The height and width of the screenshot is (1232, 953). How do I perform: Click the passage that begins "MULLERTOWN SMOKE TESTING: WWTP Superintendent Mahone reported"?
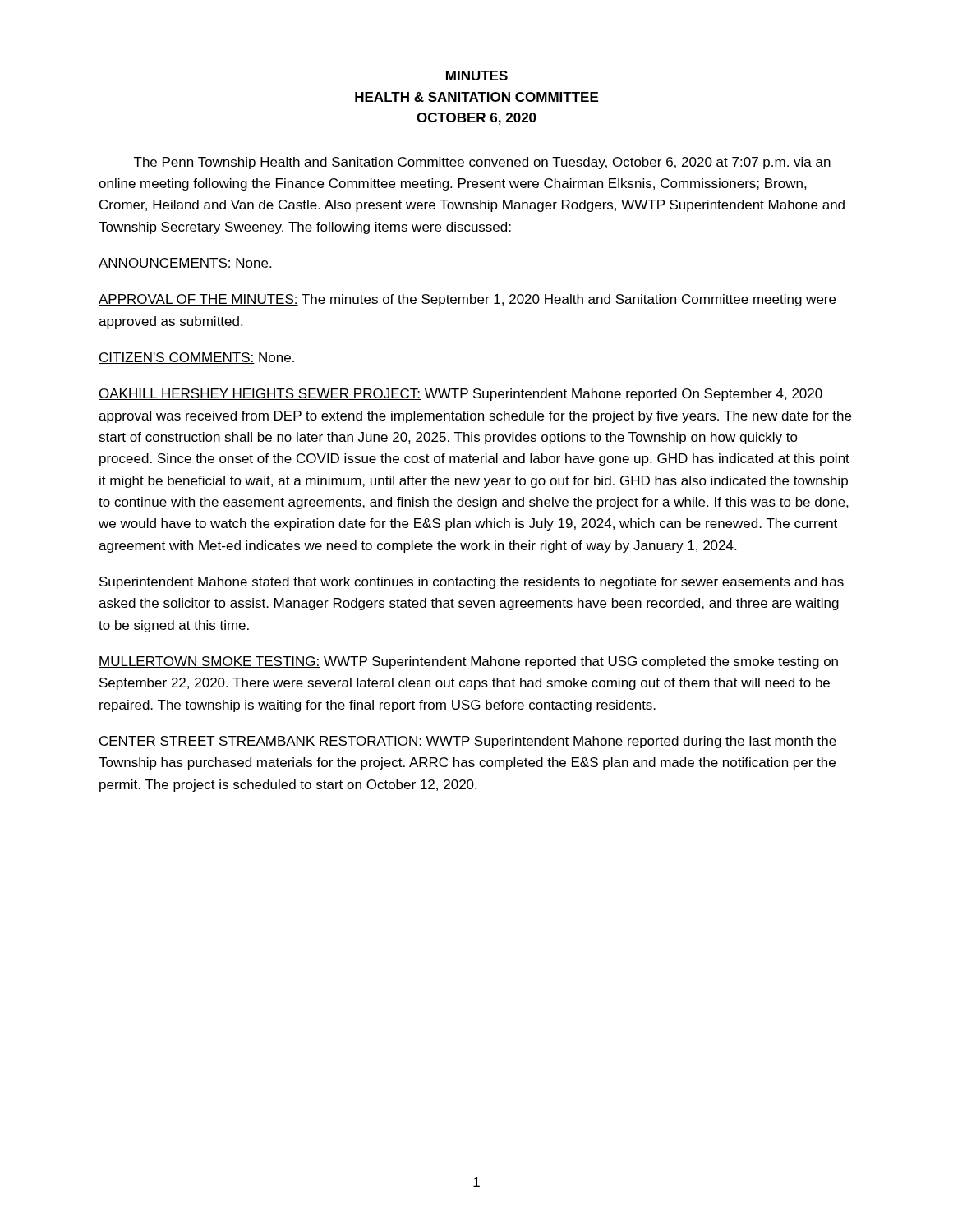469,683
